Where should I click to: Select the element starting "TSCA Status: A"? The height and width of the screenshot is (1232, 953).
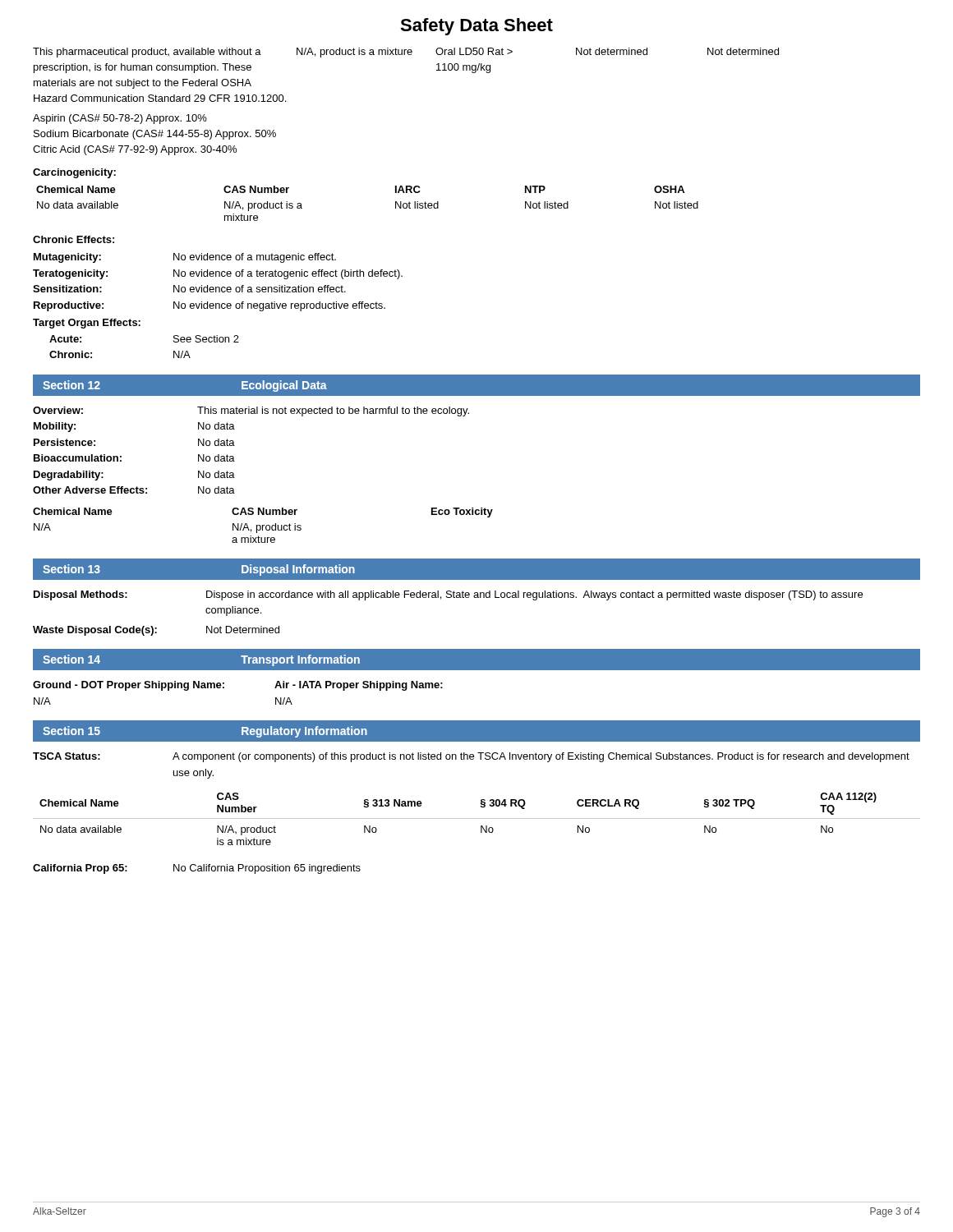[476, 765]
